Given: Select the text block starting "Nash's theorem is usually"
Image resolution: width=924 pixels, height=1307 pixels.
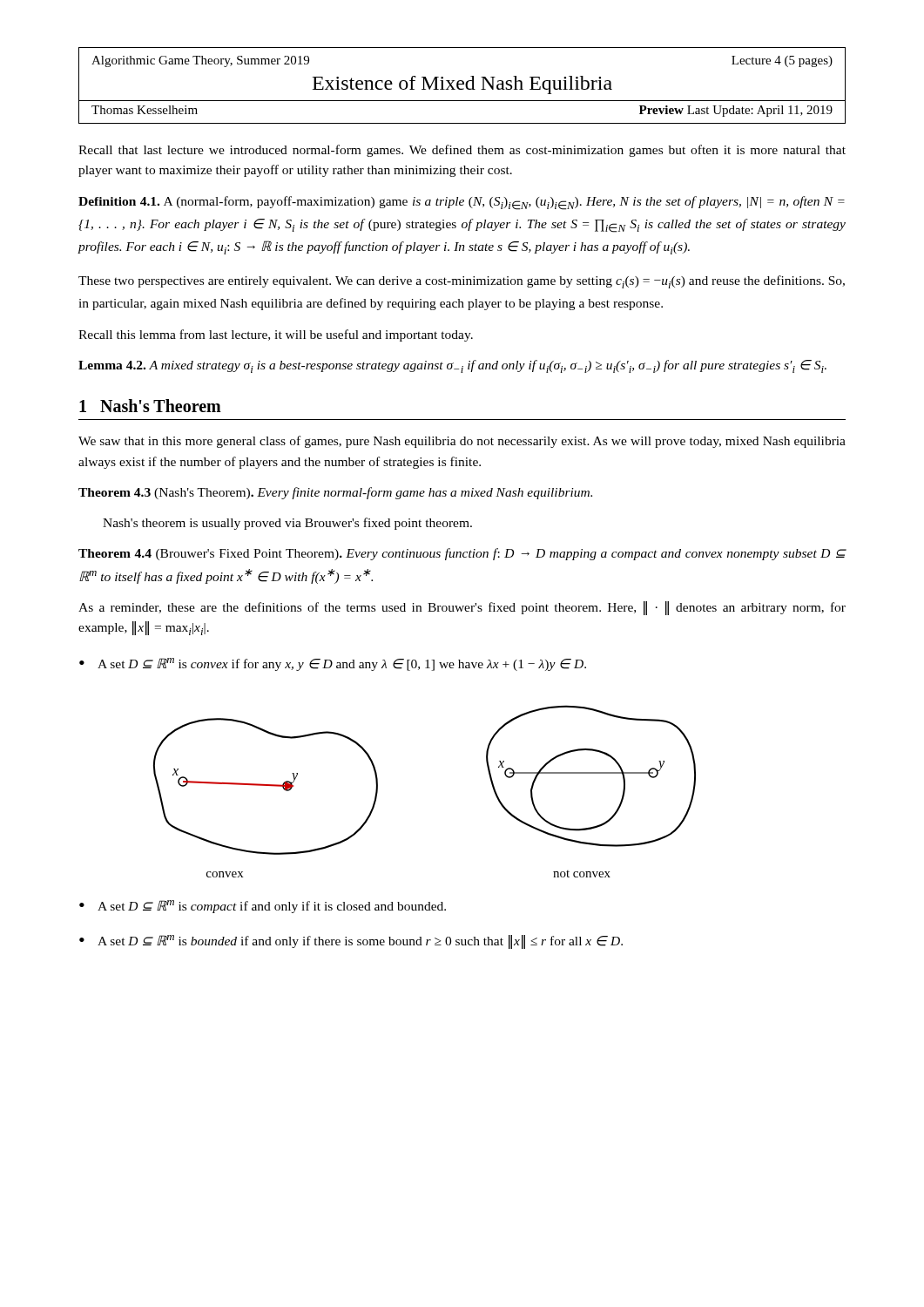Looking at the screenshot, I should coord(474,523).
